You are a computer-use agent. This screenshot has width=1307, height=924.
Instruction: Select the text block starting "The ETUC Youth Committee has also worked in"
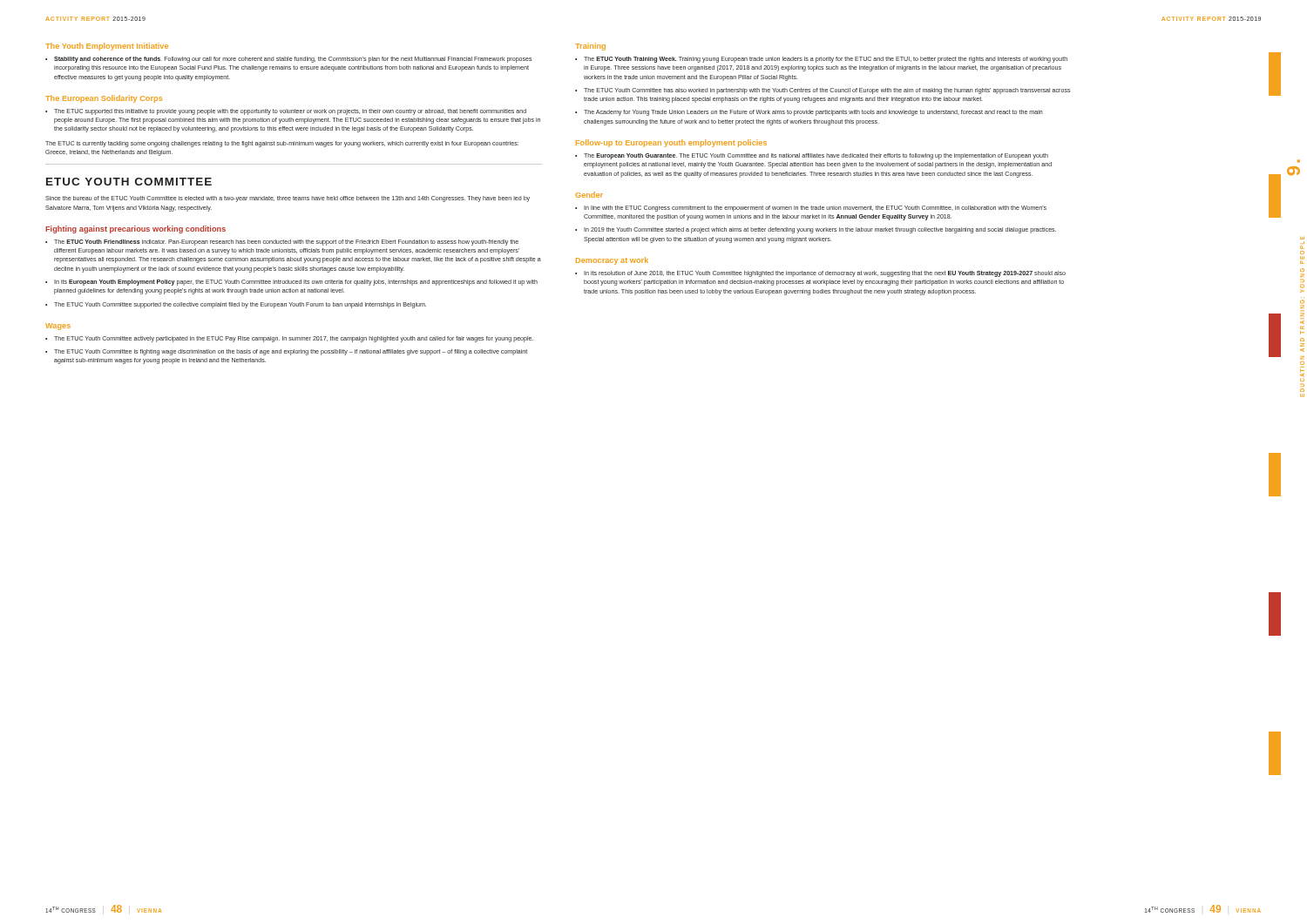(x=827, y=95)
